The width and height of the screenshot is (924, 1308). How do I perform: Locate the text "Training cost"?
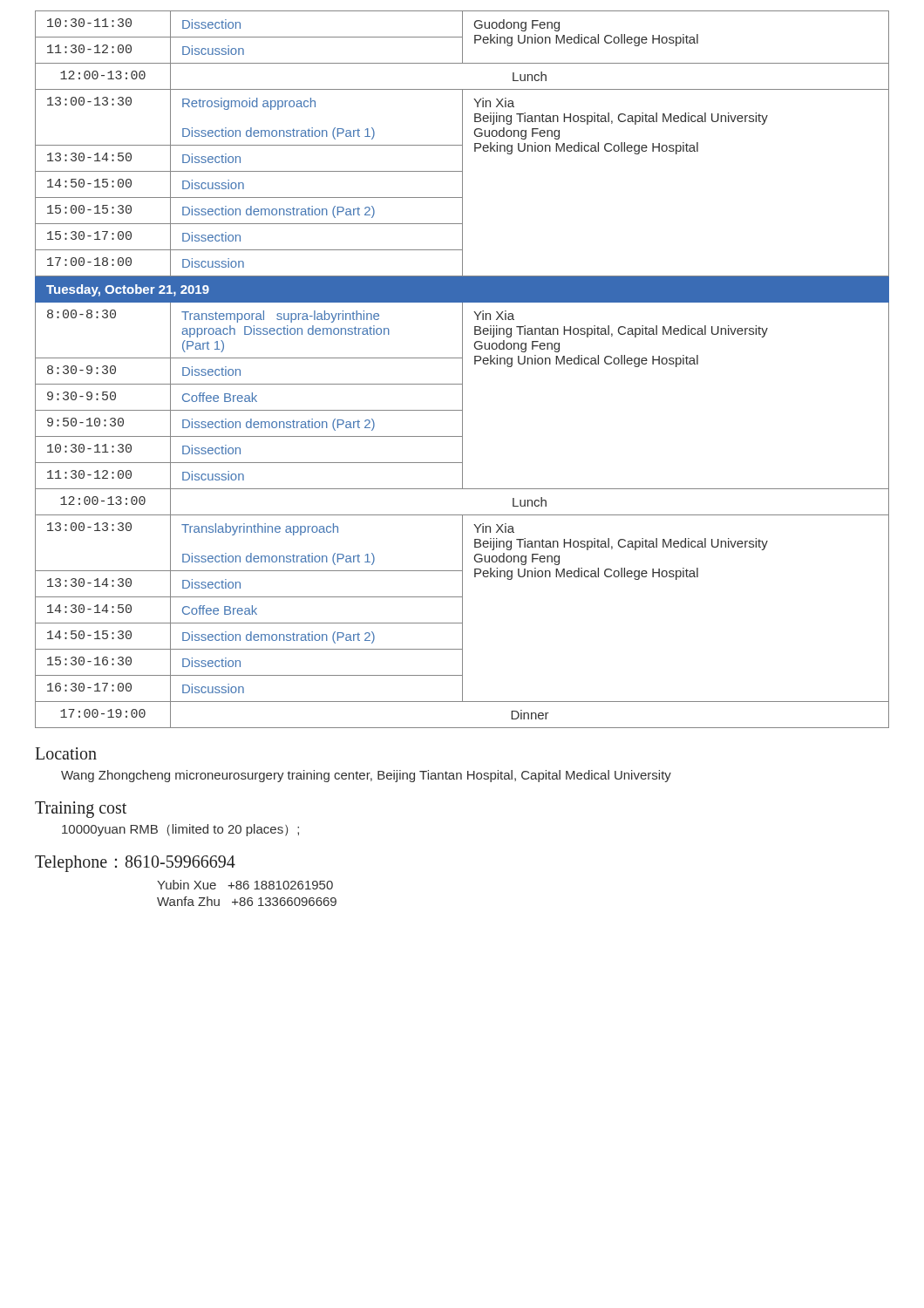click(x=81, y=810)
